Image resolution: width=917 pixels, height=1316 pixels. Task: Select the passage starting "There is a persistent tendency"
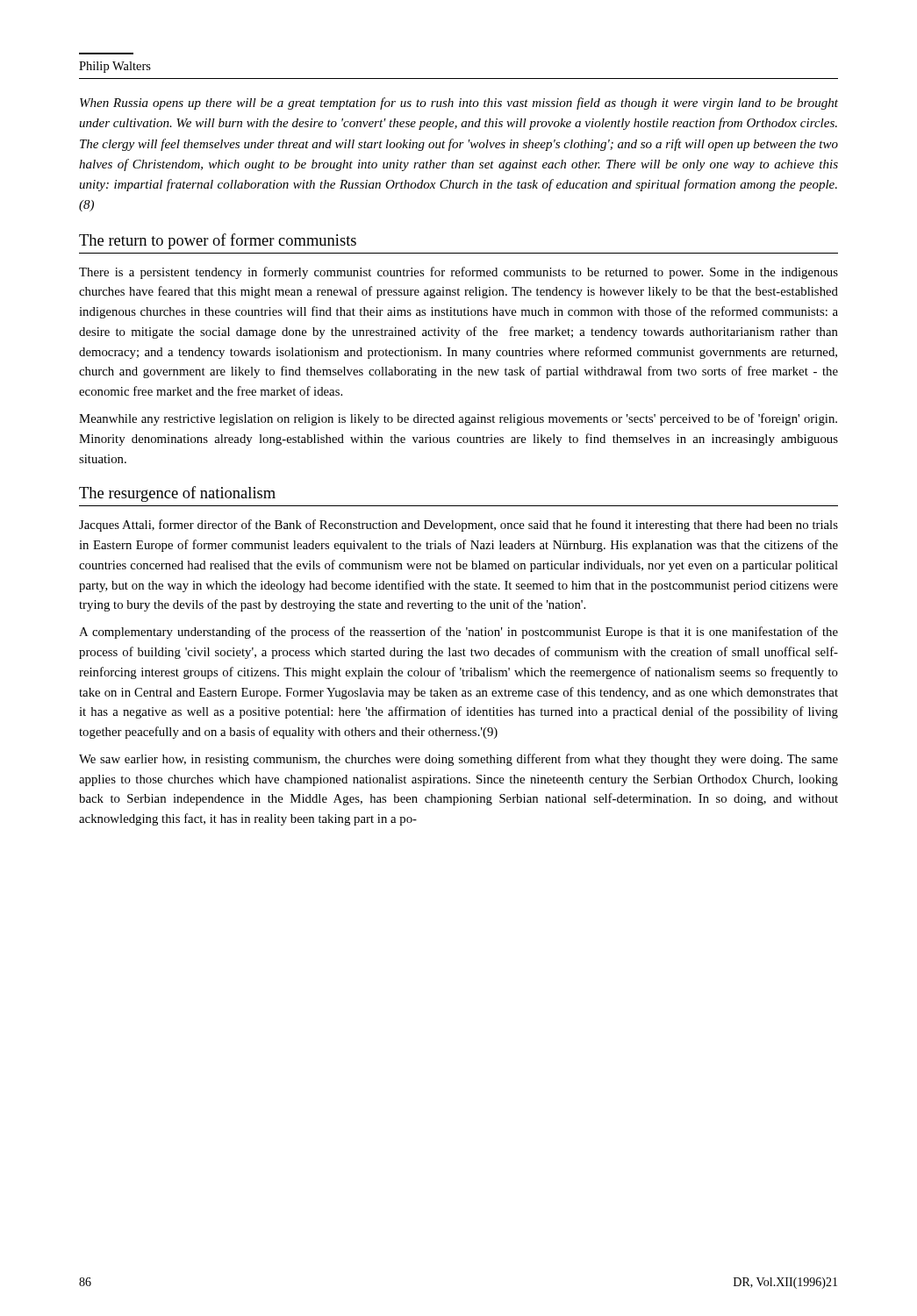[x=458, y=365]
